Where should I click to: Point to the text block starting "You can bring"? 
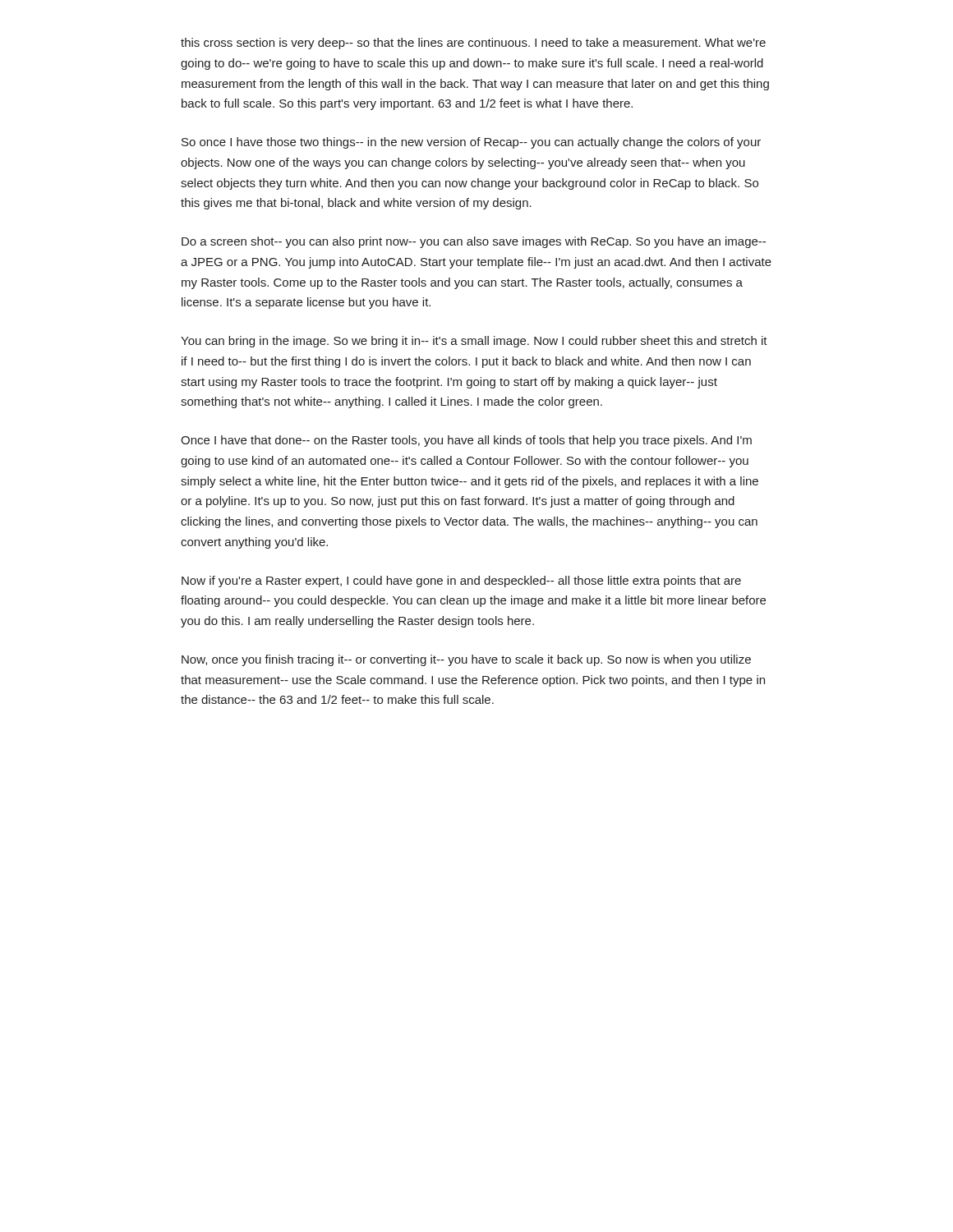474,371
